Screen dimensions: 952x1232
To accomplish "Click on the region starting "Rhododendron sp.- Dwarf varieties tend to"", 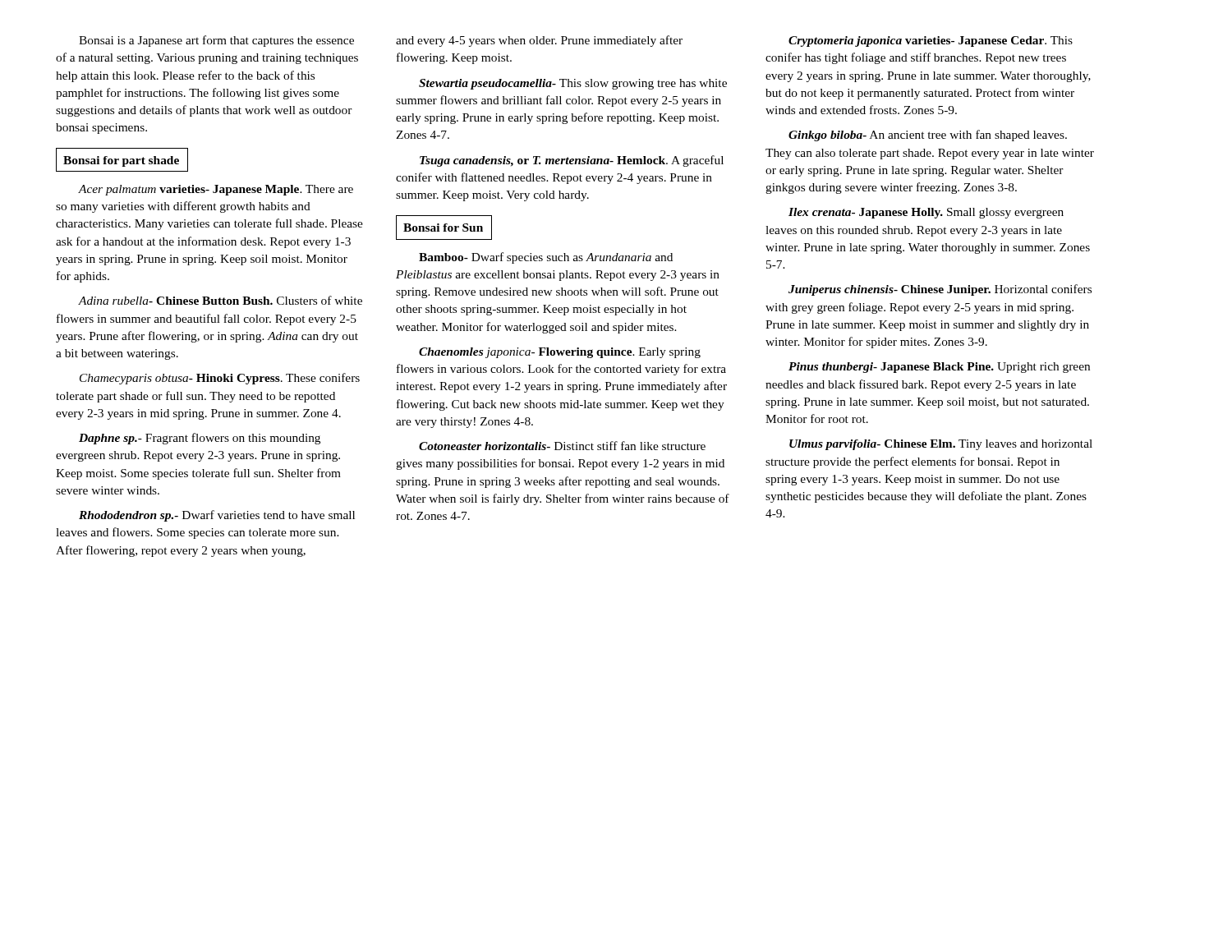I will coord(206,532).
